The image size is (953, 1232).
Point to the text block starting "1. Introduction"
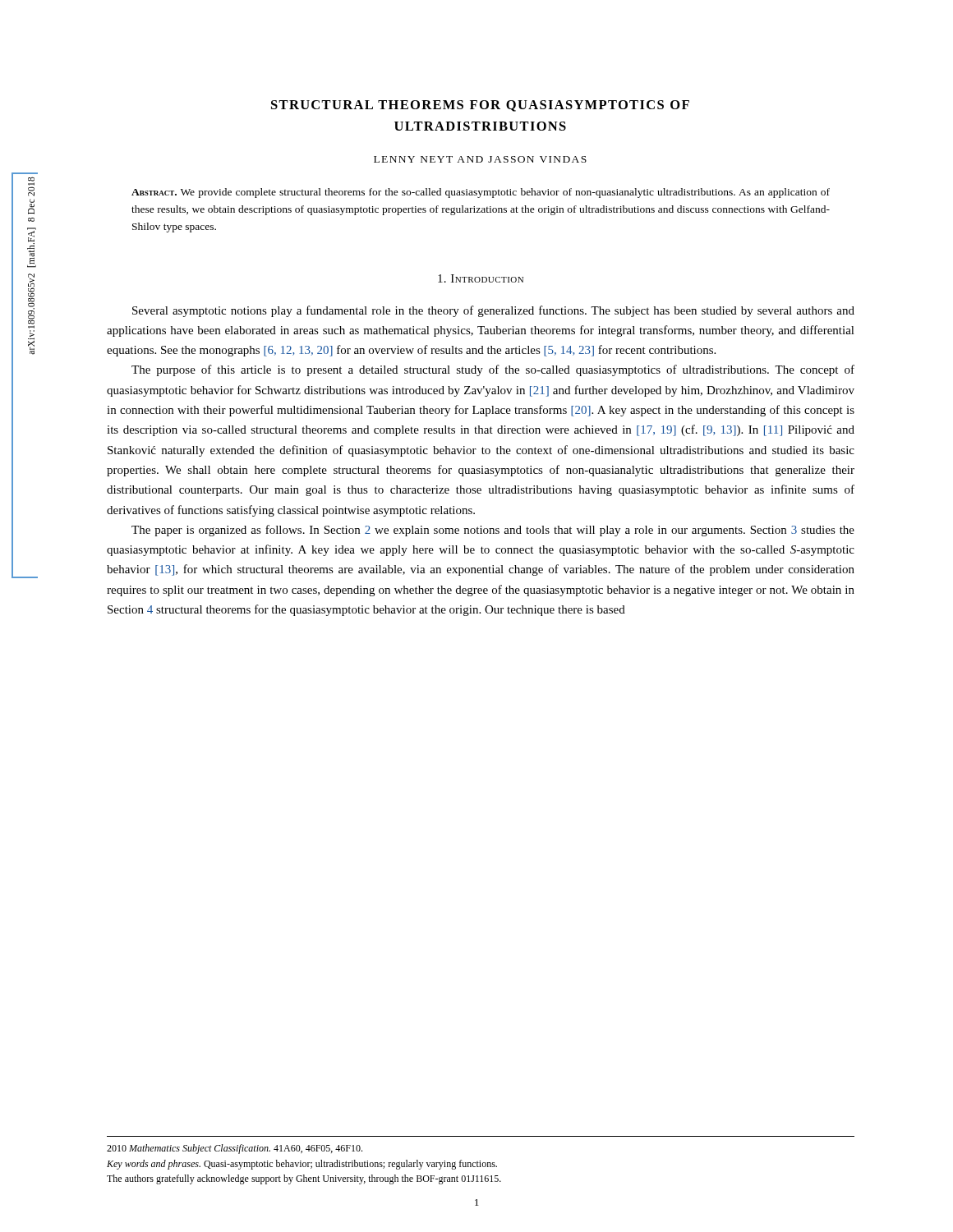click(481, 278)
